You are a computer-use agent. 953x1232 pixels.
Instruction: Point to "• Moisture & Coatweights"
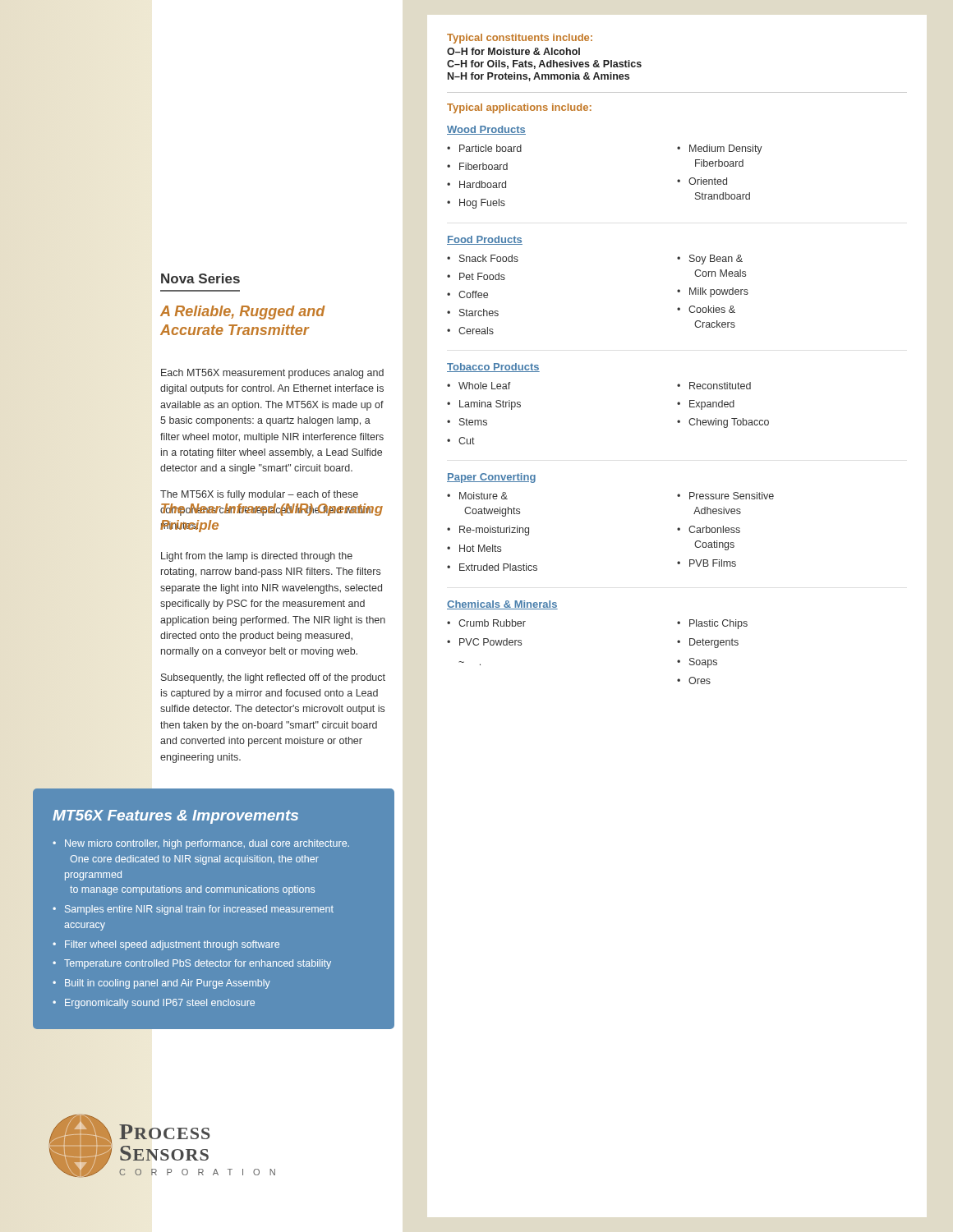click(x=484, y=502)
